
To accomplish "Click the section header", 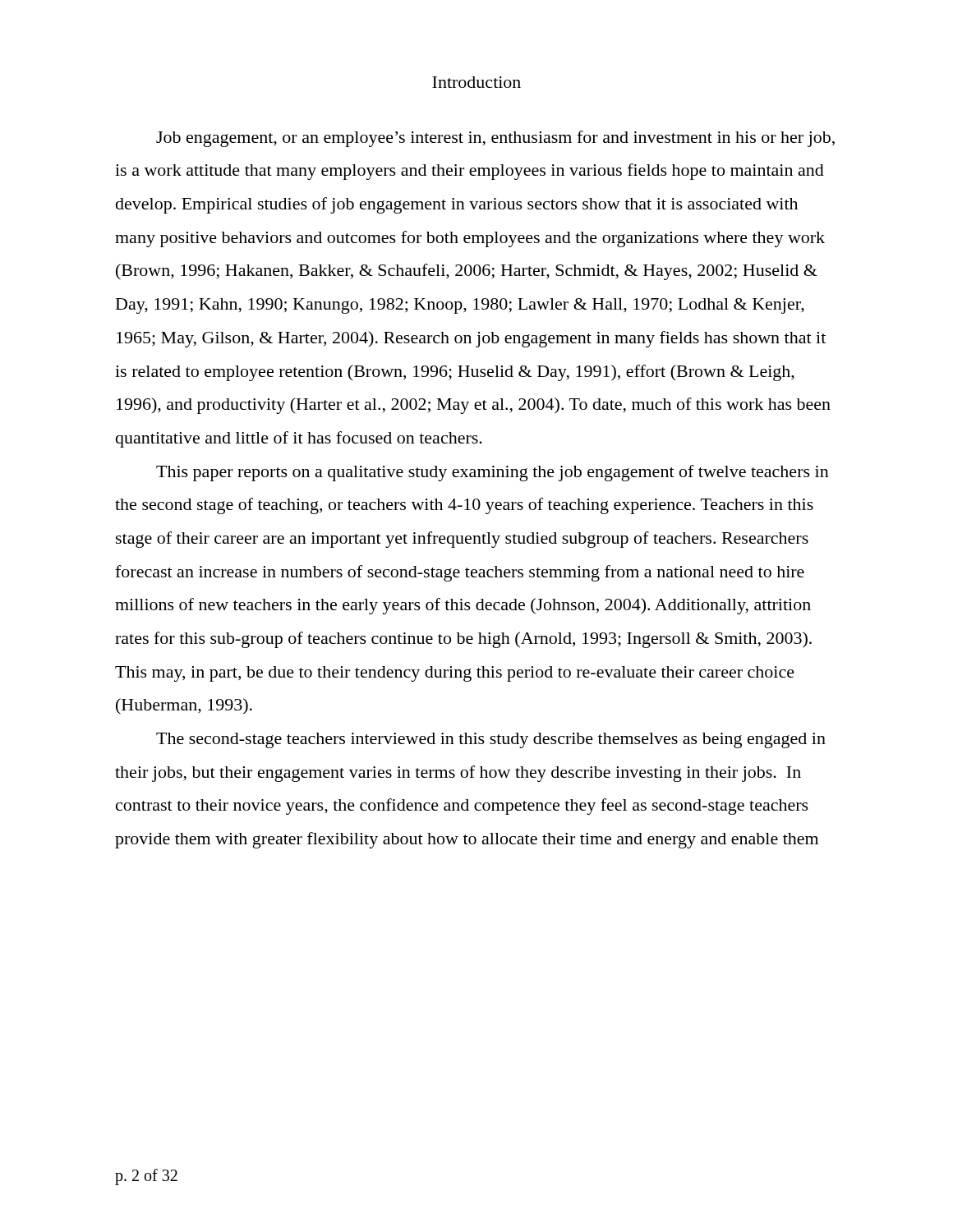I will (x=476, y=82).
